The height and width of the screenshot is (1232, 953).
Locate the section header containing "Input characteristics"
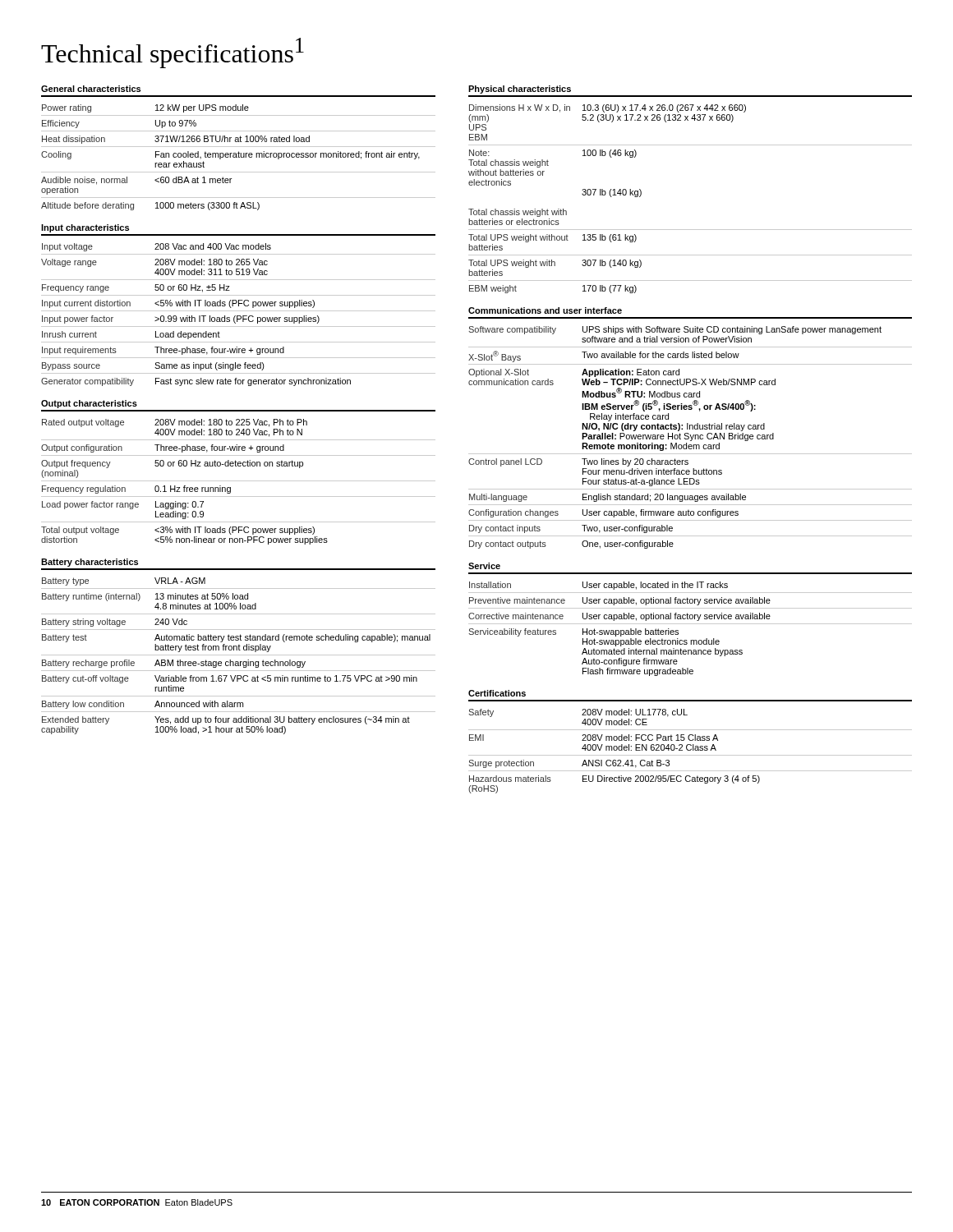[x=85, y=227]
